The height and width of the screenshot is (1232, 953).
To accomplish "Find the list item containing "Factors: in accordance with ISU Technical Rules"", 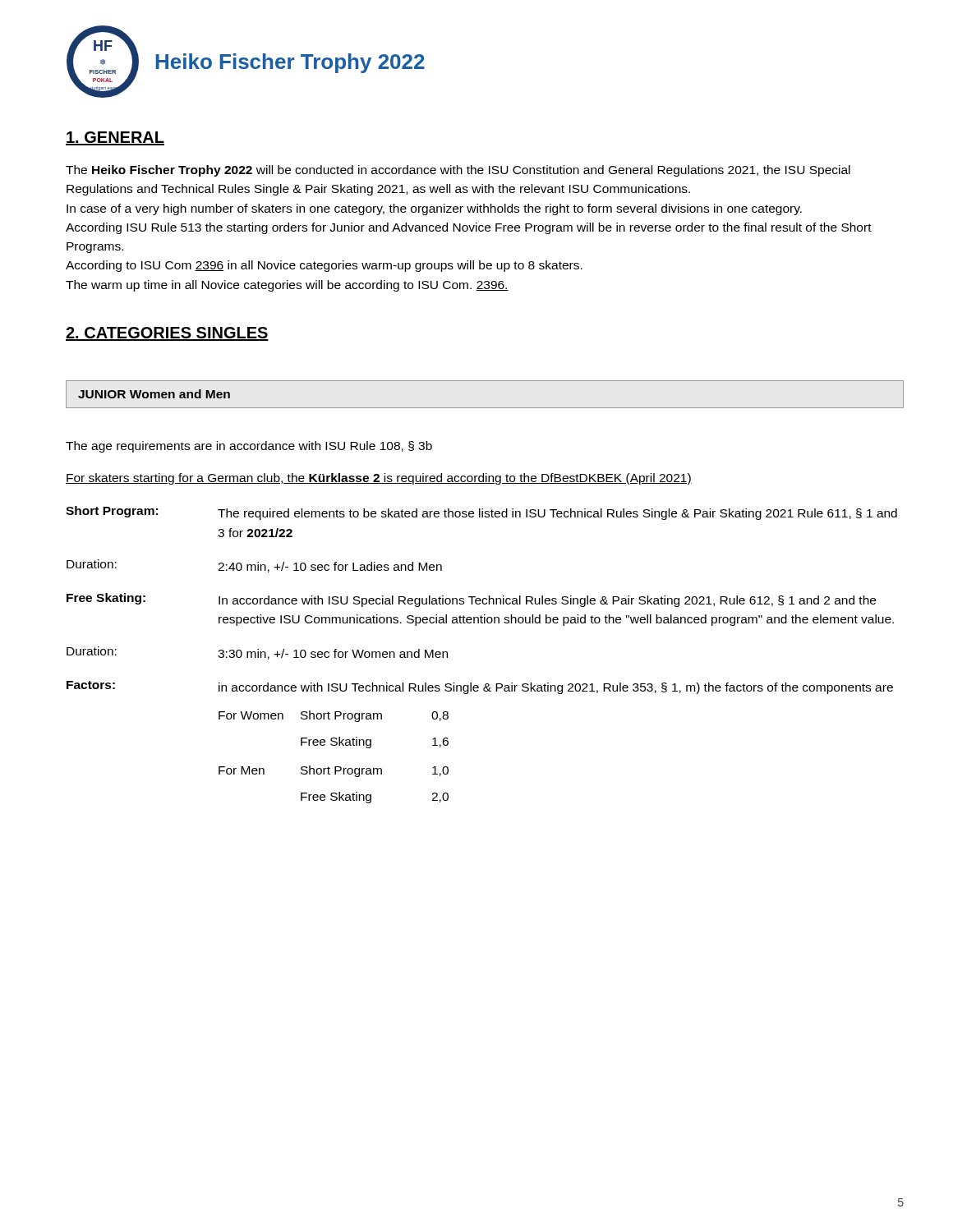I will [x=480, y=687].
